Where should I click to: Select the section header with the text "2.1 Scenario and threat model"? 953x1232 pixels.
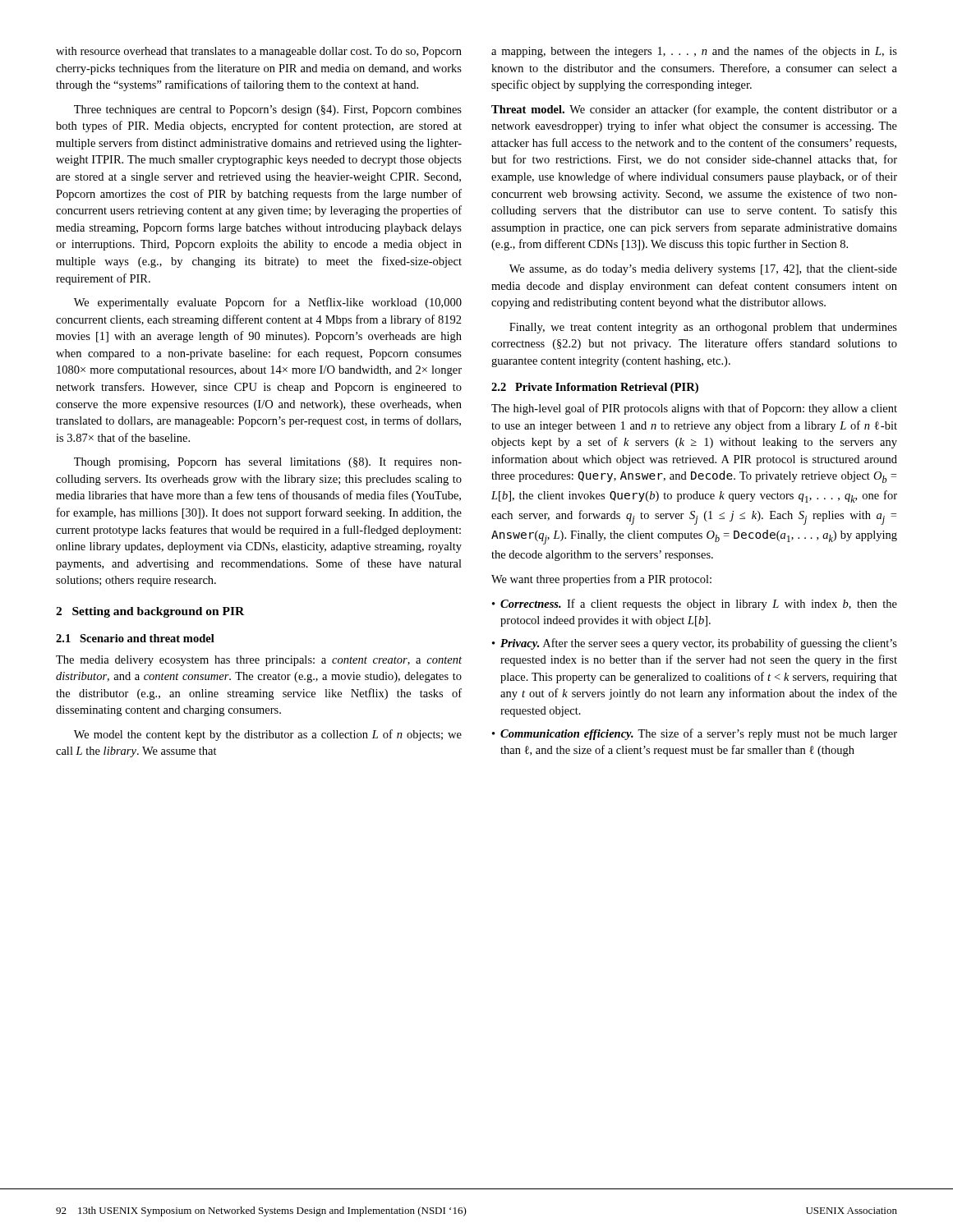pyautogui.click(x=135, y=638)
